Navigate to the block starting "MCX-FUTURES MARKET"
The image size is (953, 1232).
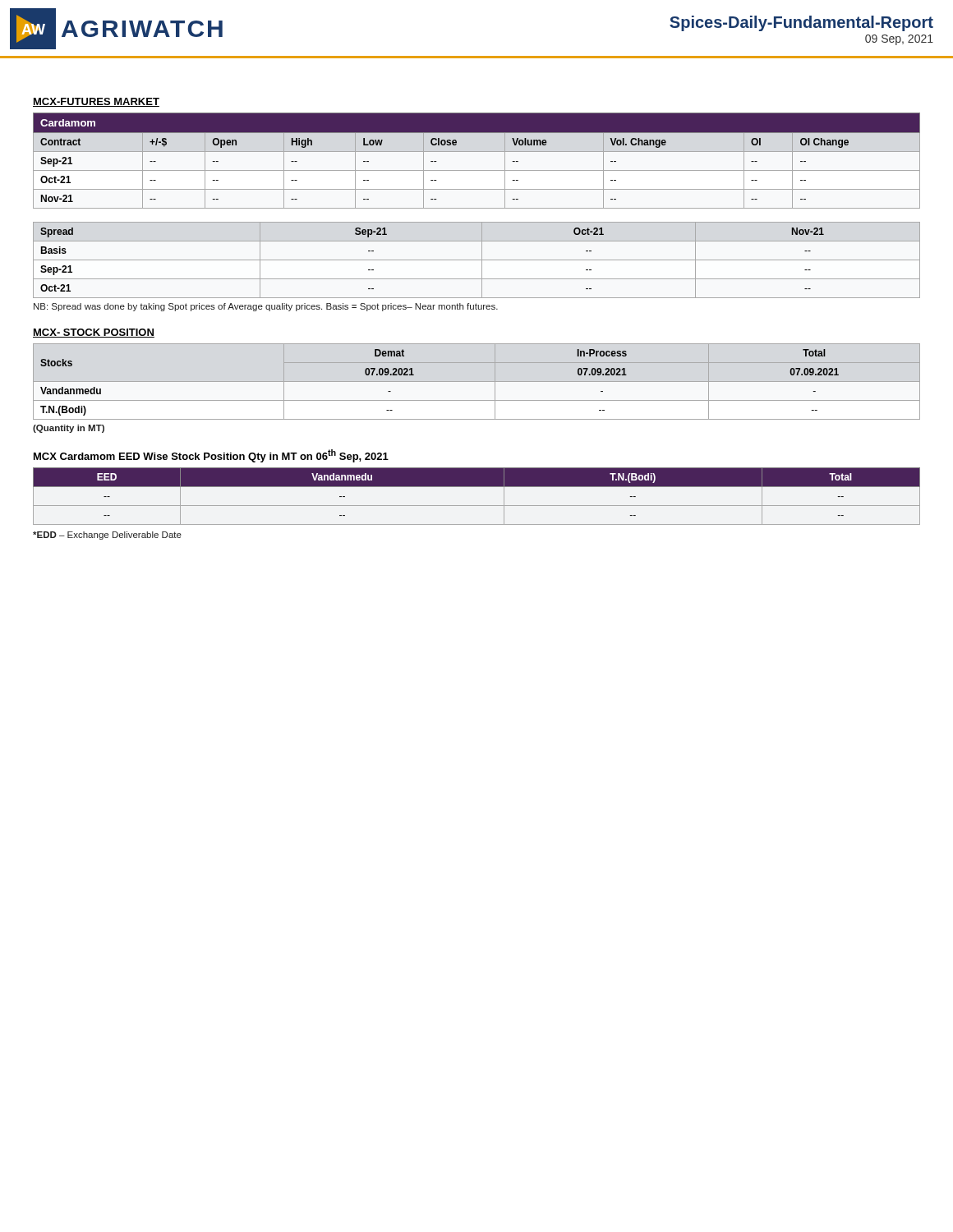pos(96,101)
